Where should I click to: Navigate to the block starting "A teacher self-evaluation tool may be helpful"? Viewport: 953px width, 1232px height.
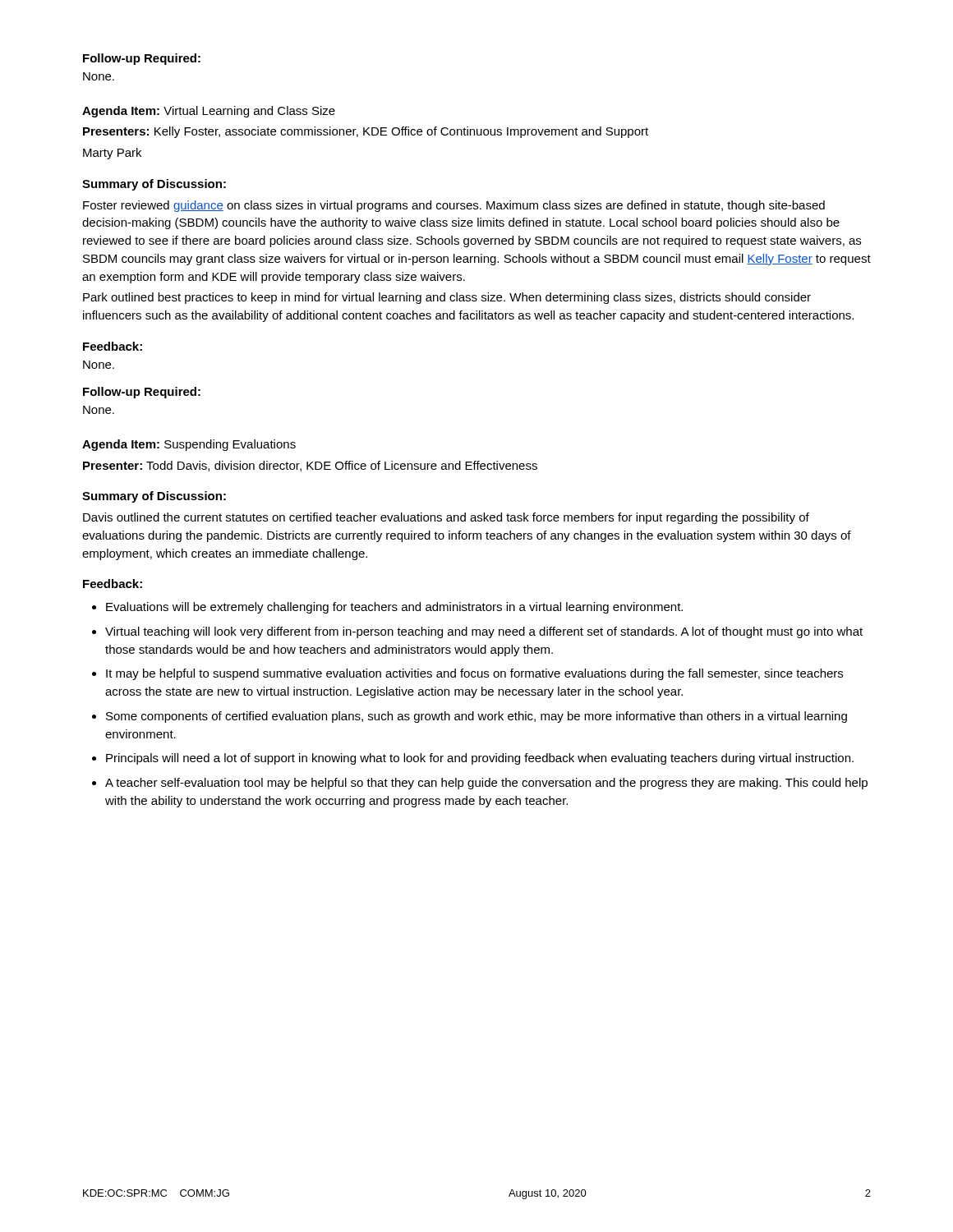tap(487, 791)
